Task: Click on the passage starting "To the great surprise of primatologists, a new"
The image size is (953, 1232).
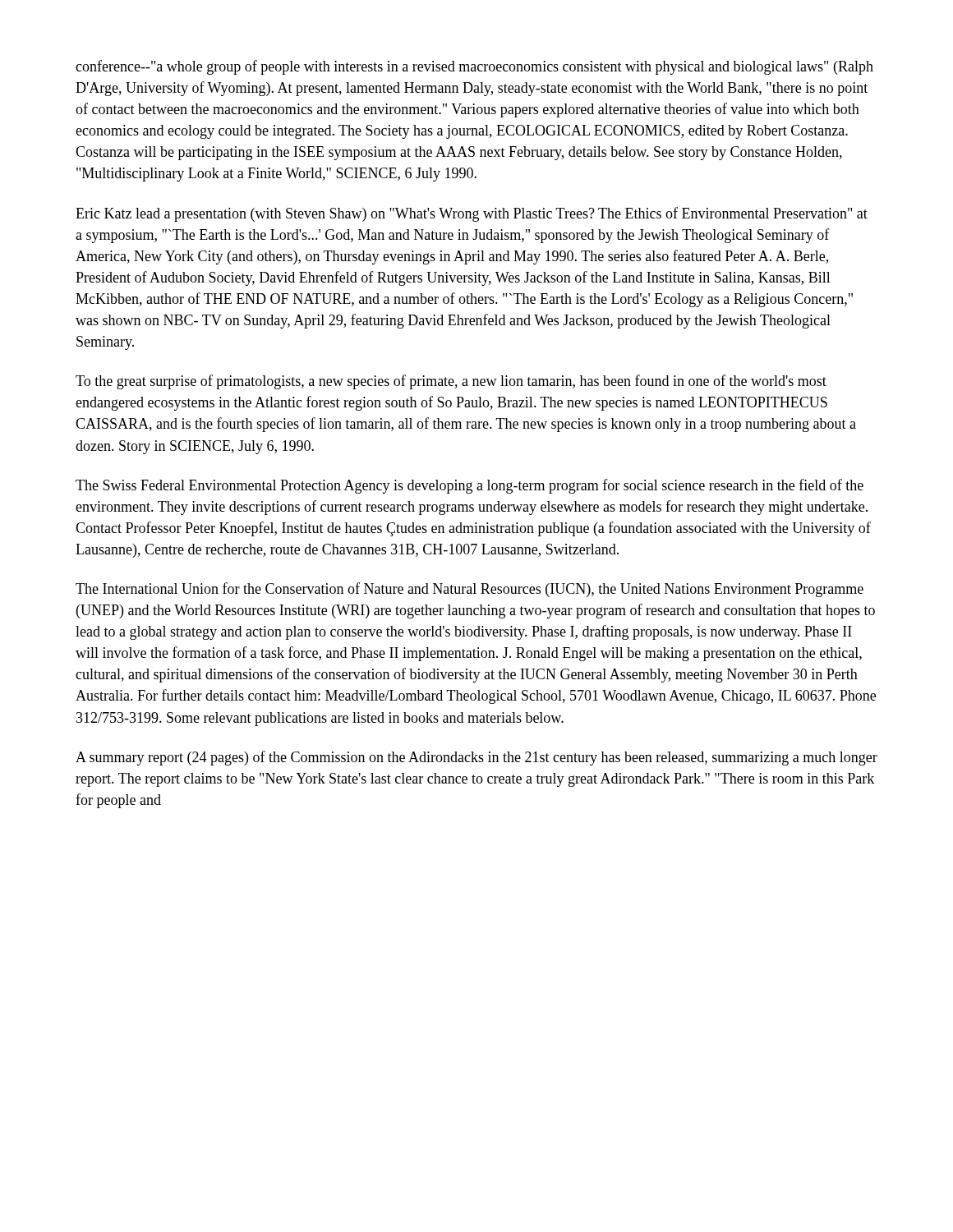Action: 466,413
